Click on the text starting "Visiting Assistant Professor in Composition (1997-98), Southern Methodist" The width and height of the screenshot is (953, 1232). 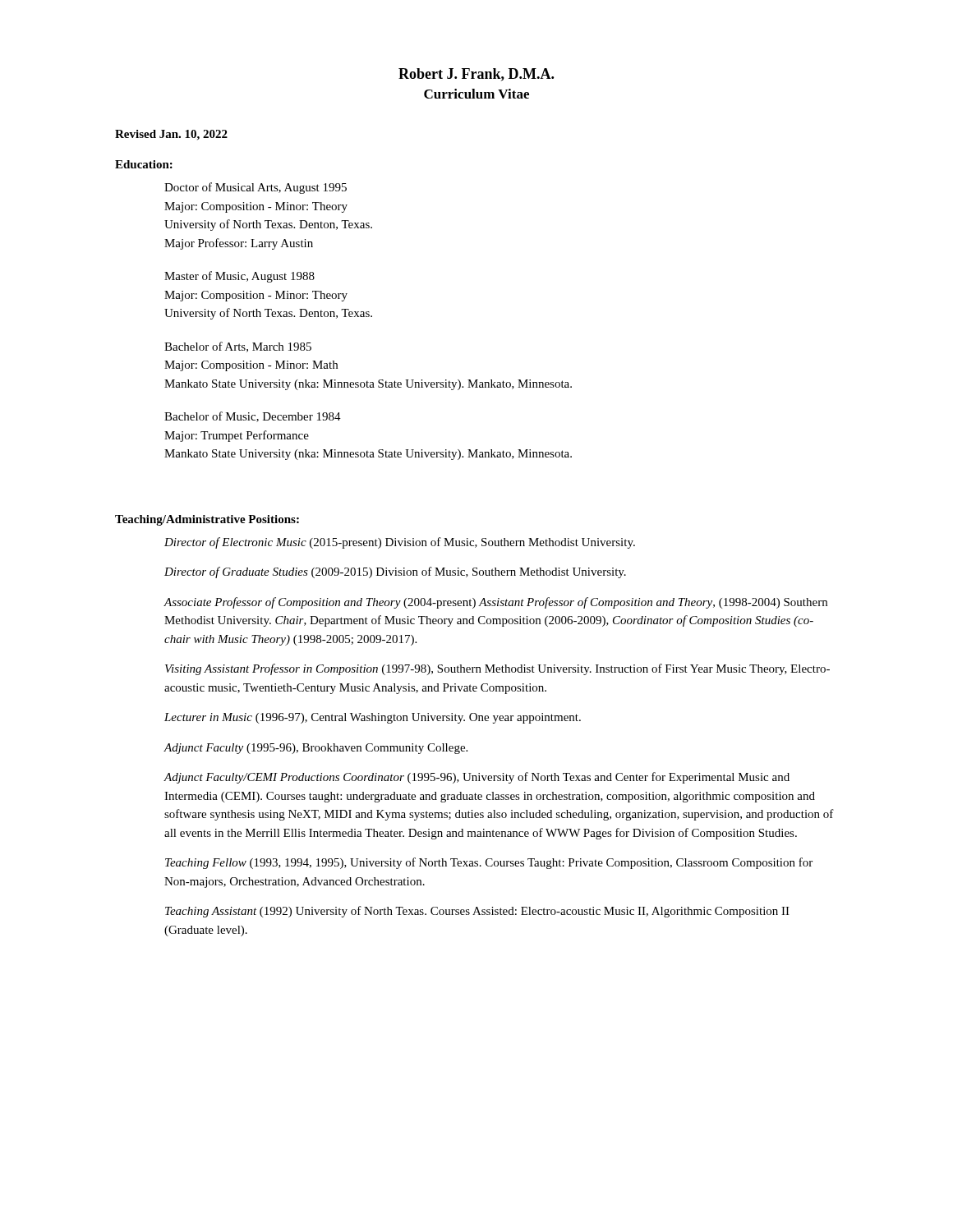coord(497,678)
